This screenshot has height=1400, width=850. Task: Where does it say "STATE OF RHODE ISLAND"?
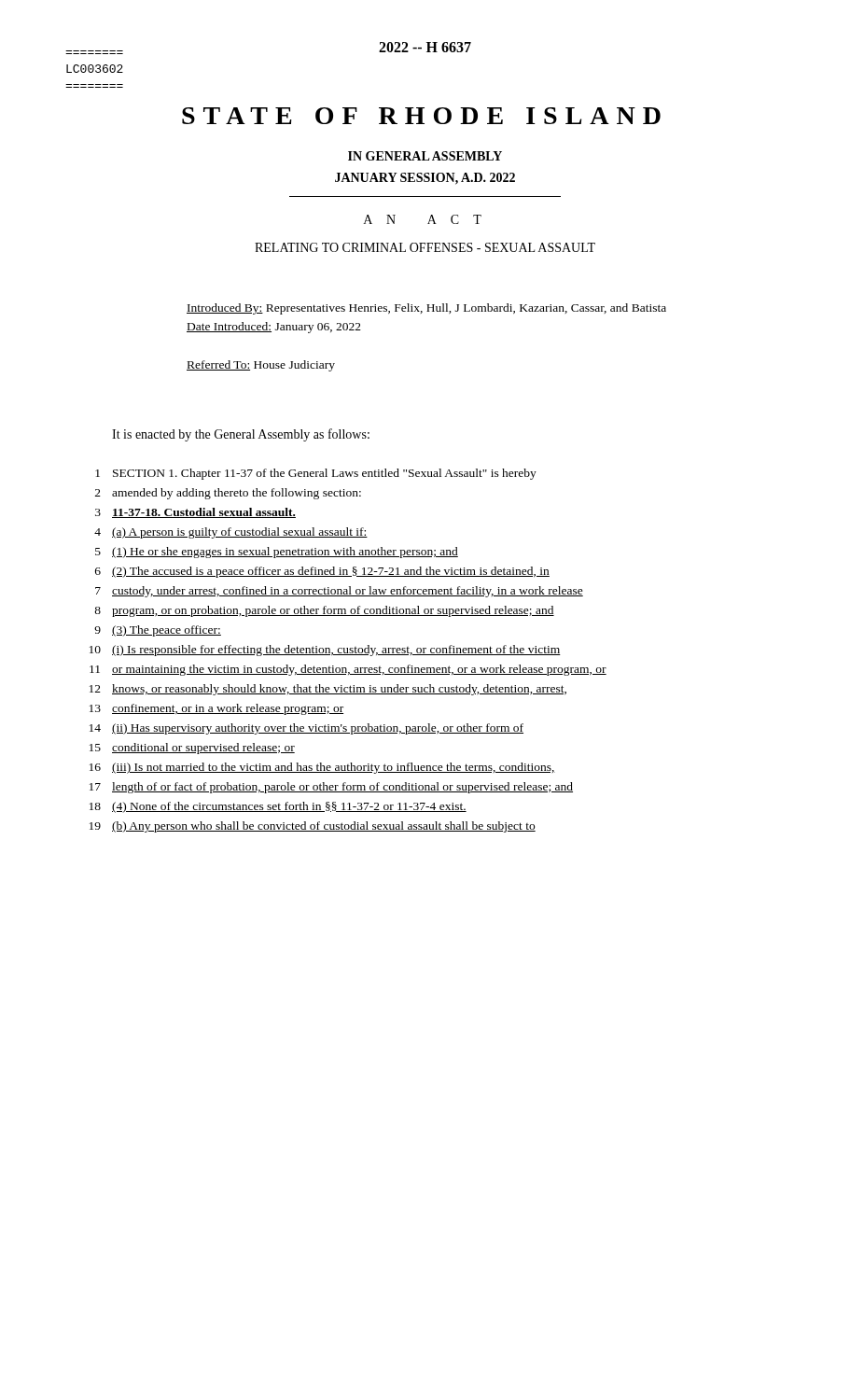425,115
